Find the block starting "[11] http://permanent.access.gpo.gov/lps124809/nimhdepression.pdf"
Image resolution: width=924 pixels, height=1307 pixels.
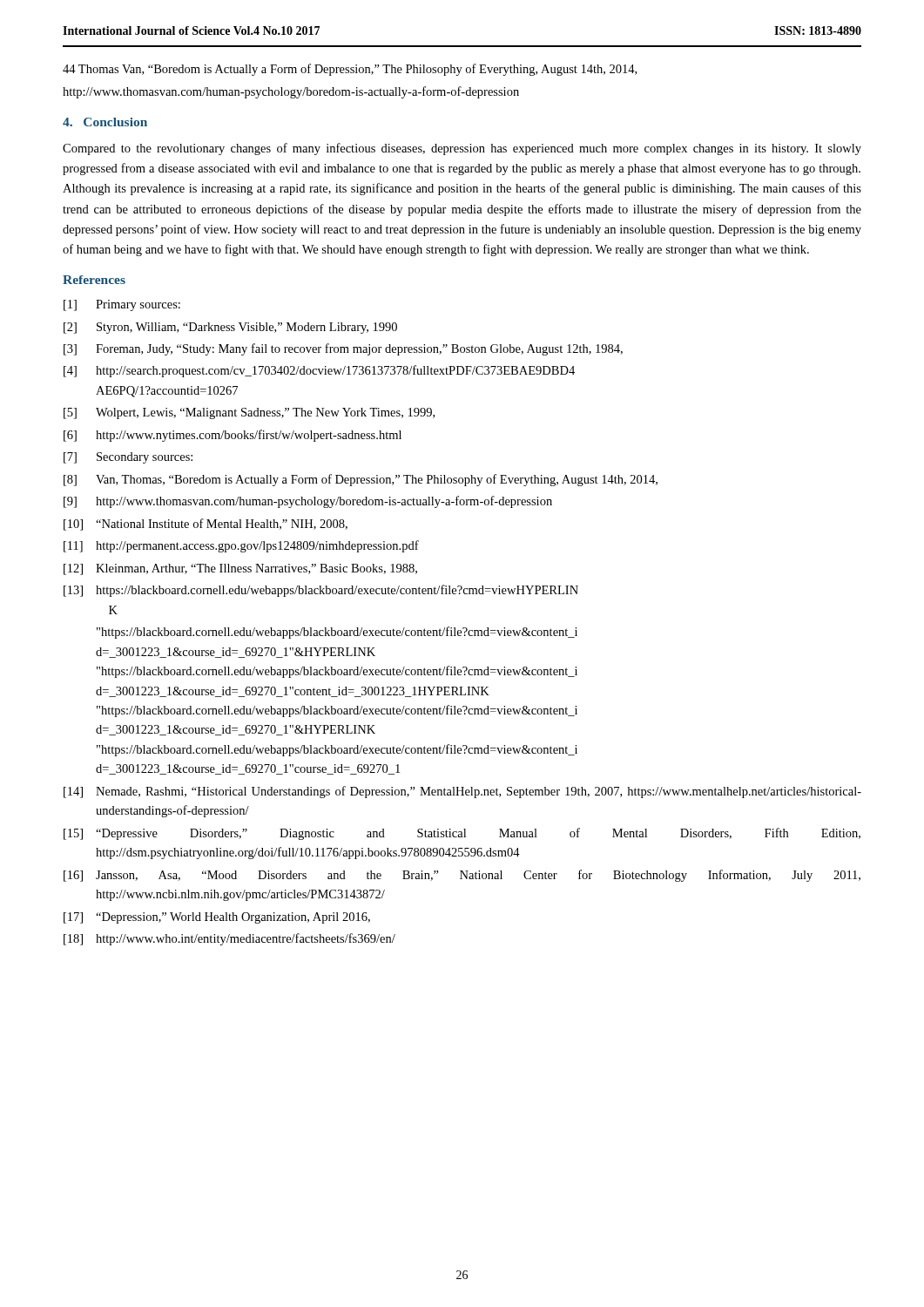click(x=241, y=546)
